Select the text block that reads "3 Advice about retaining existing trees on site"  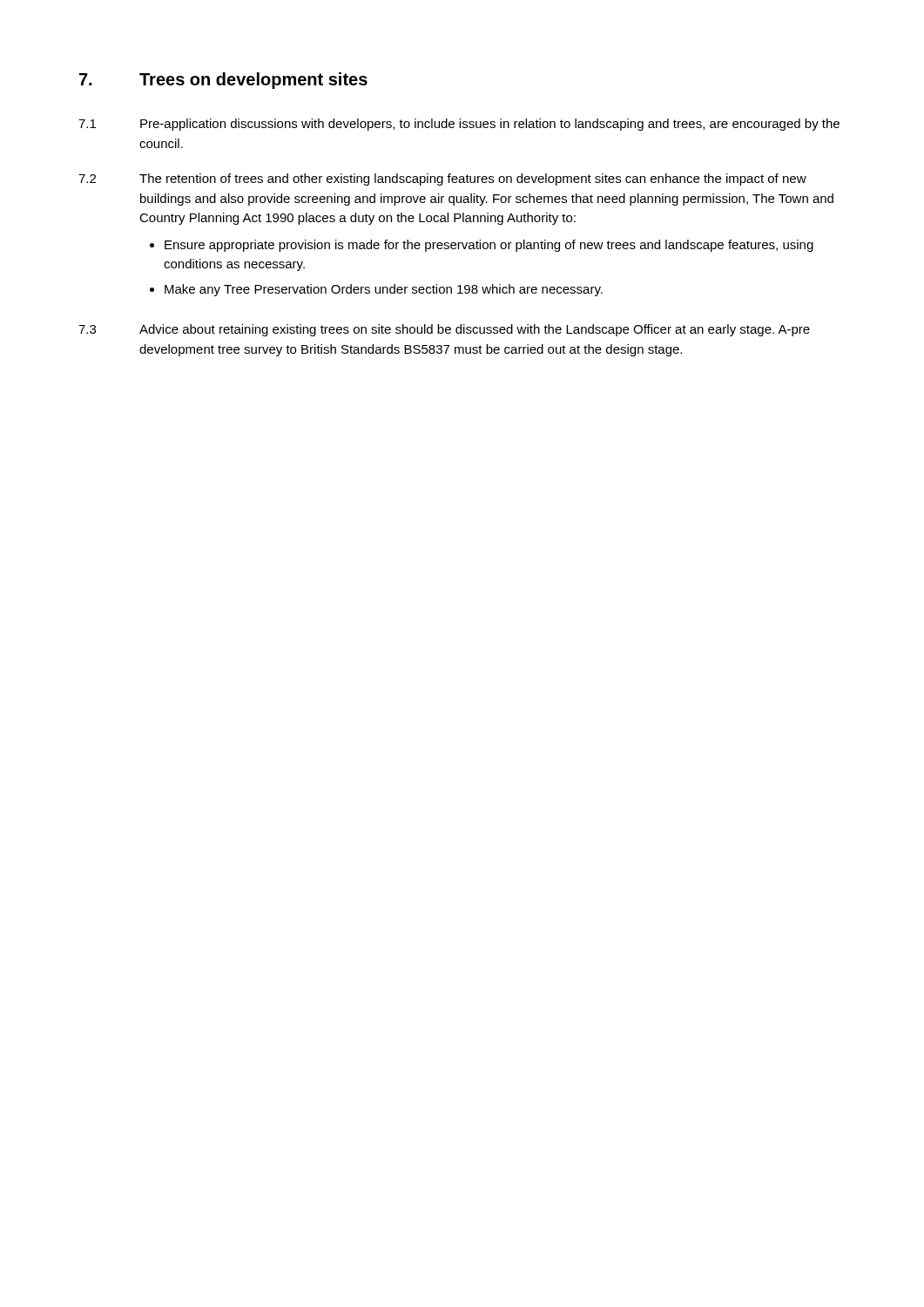[462, 339]
